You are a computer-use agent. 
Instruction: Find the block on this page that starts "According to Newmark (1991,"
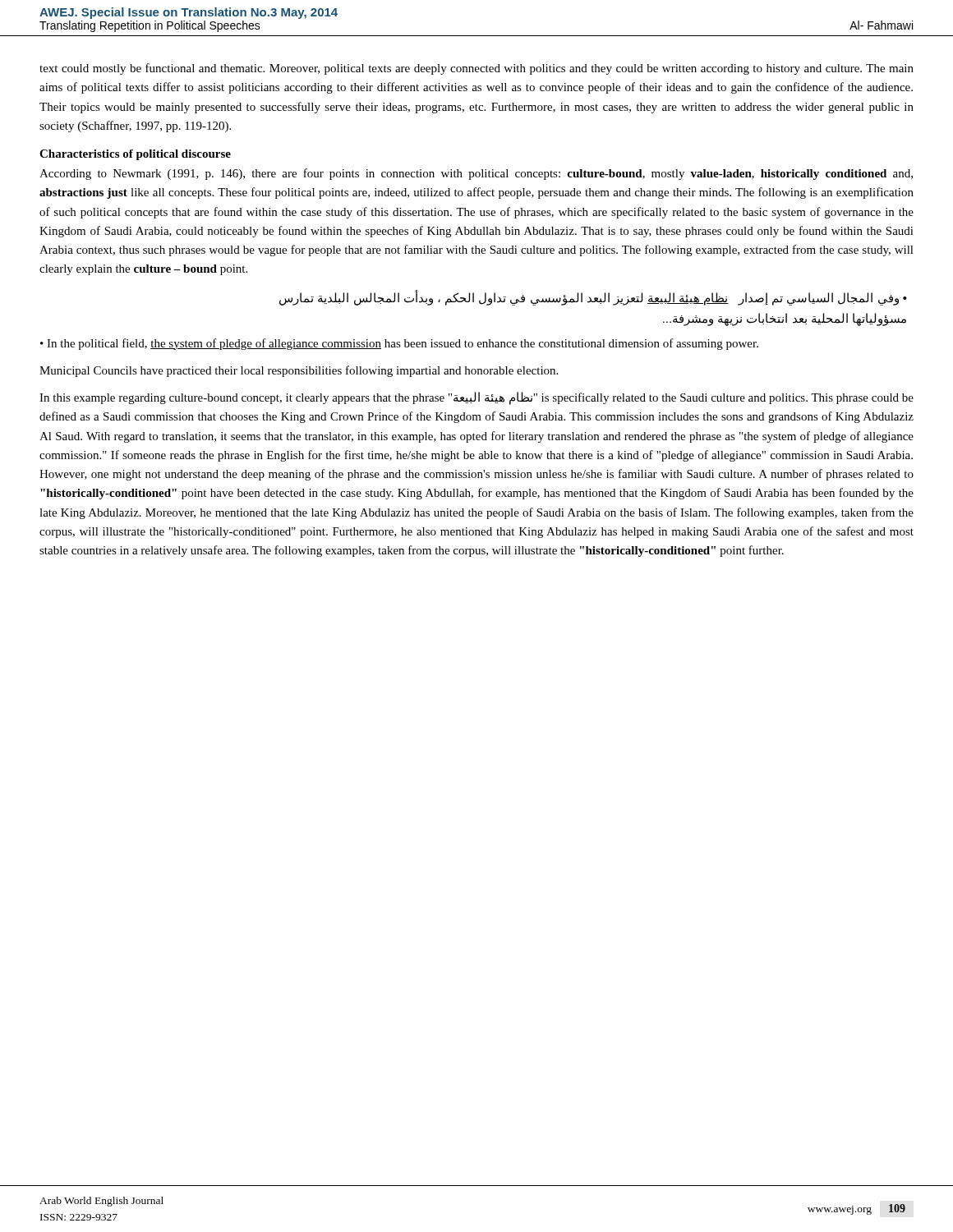[x=476, y=221]
